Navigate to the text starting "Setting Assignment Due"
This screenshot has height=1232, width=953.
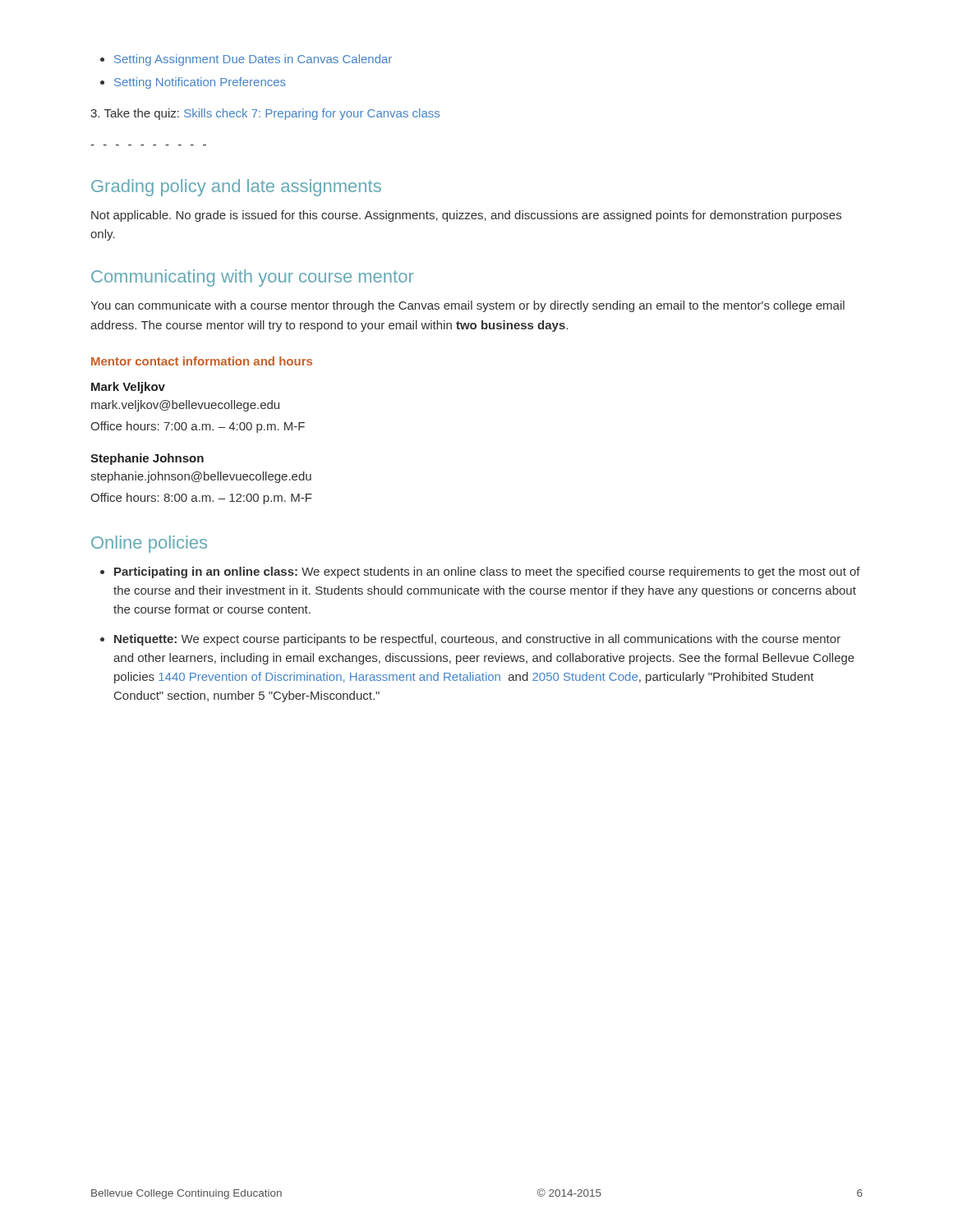pyautogui.click(x=253, y=59)
